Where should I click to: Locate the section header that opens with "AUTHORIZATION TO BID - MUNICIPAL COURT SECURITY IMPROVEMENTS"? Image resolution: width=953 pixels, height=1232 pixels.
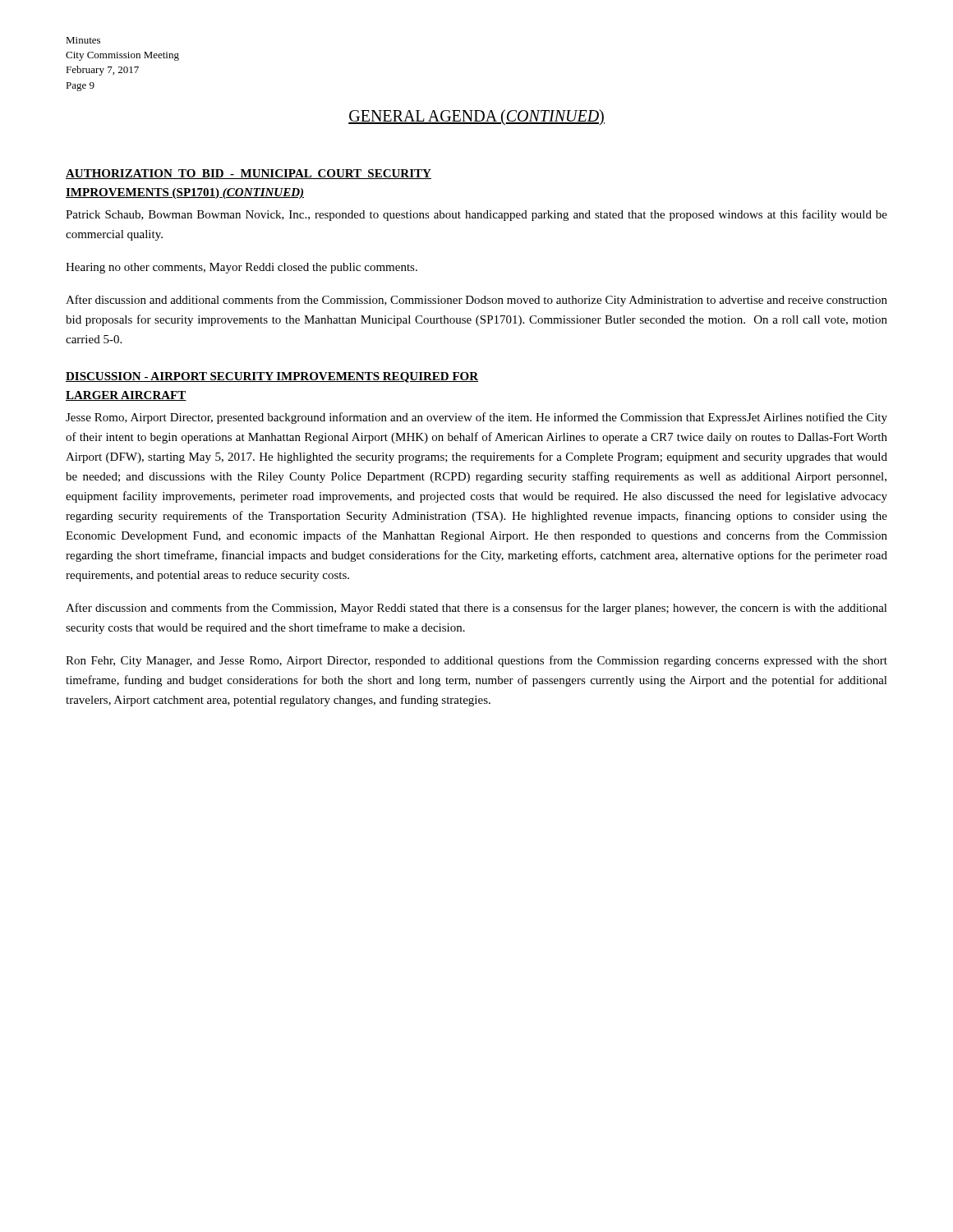point(248,183)
